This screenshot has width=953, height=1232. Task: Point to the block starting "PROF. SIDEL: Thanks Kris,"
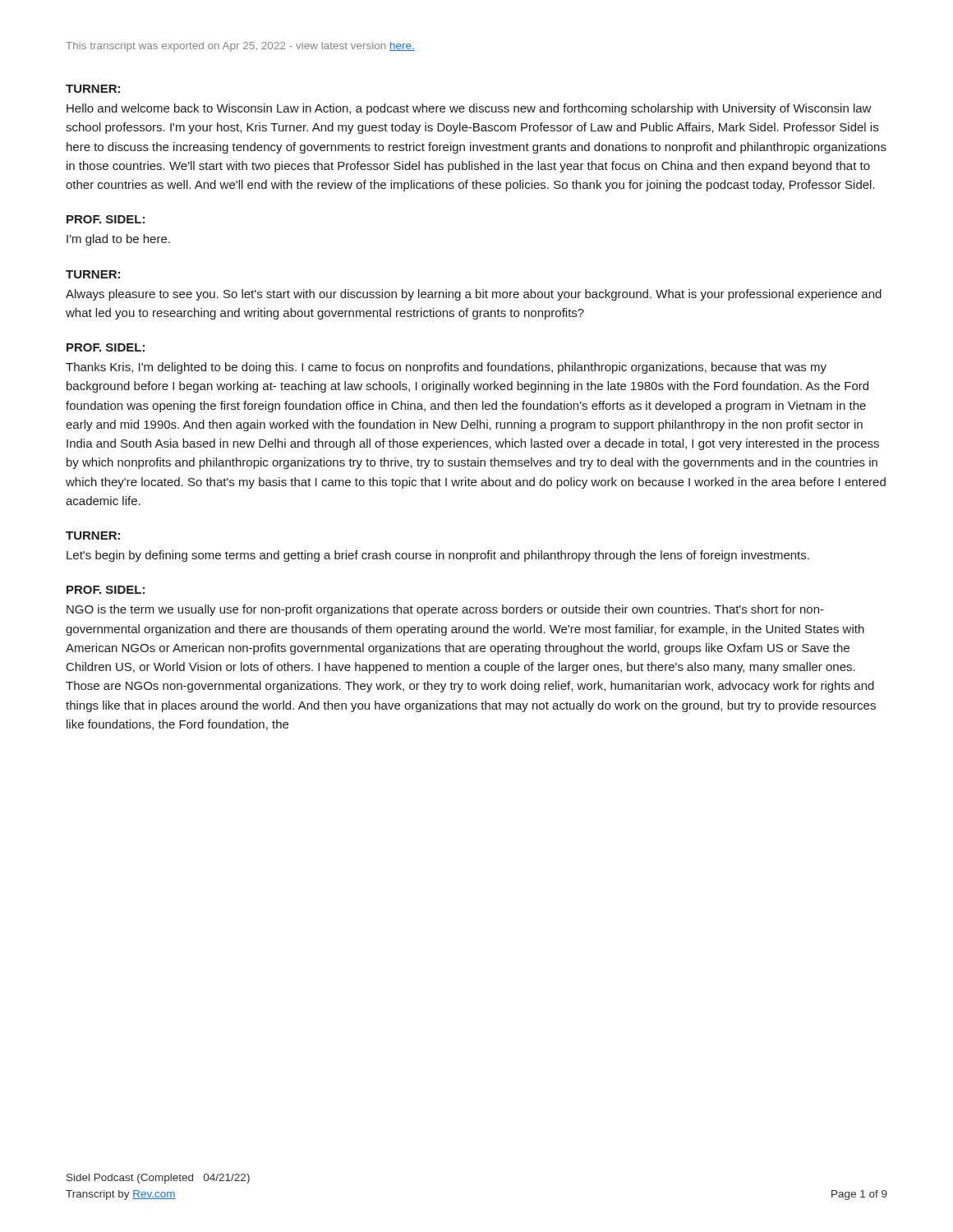[x=476, y=425]
